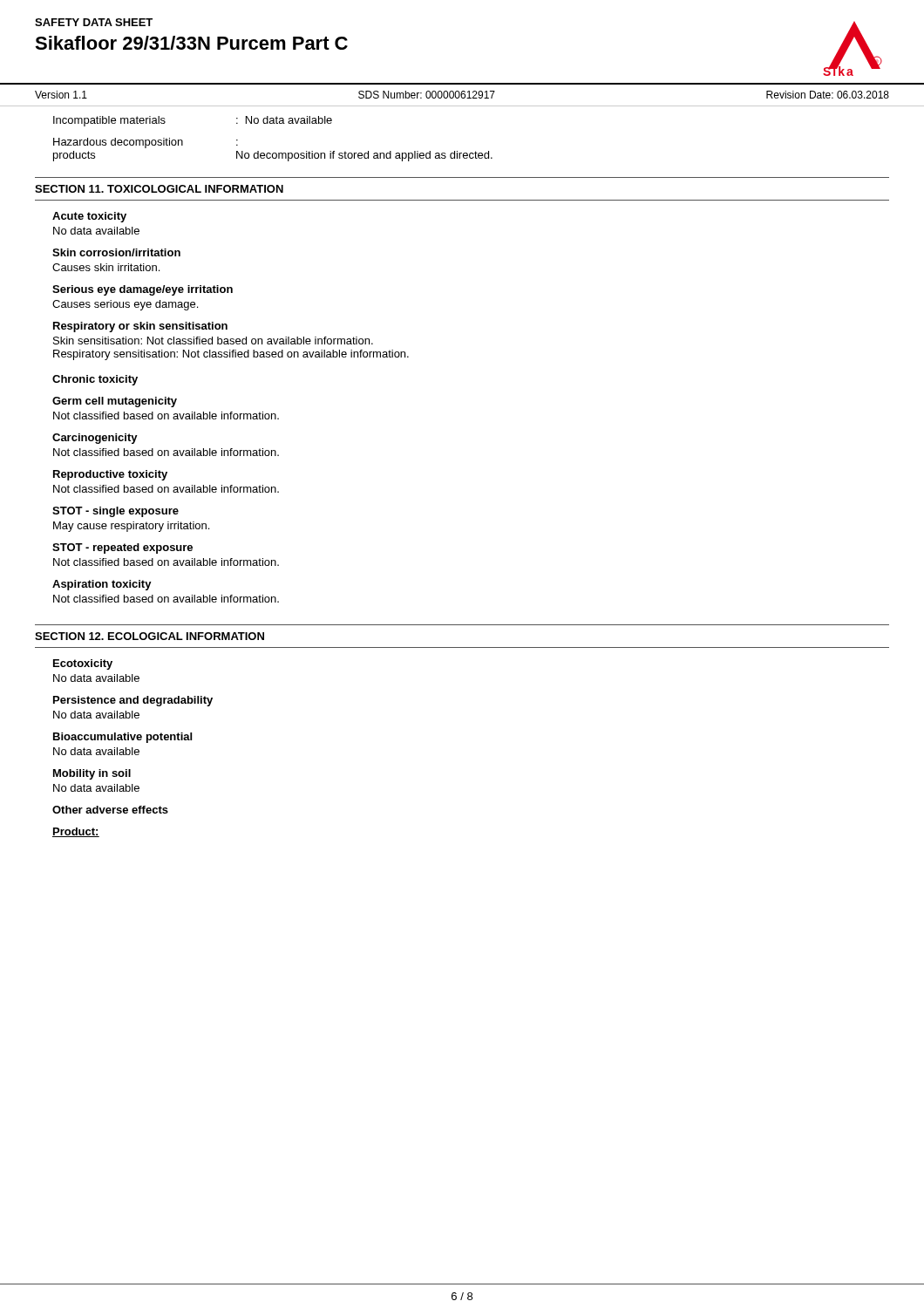Select the section header containing "Skin corrosion/irritation"
Image resolution: width=924 pixels, height=1308 pixels.
tap(117, 252)
